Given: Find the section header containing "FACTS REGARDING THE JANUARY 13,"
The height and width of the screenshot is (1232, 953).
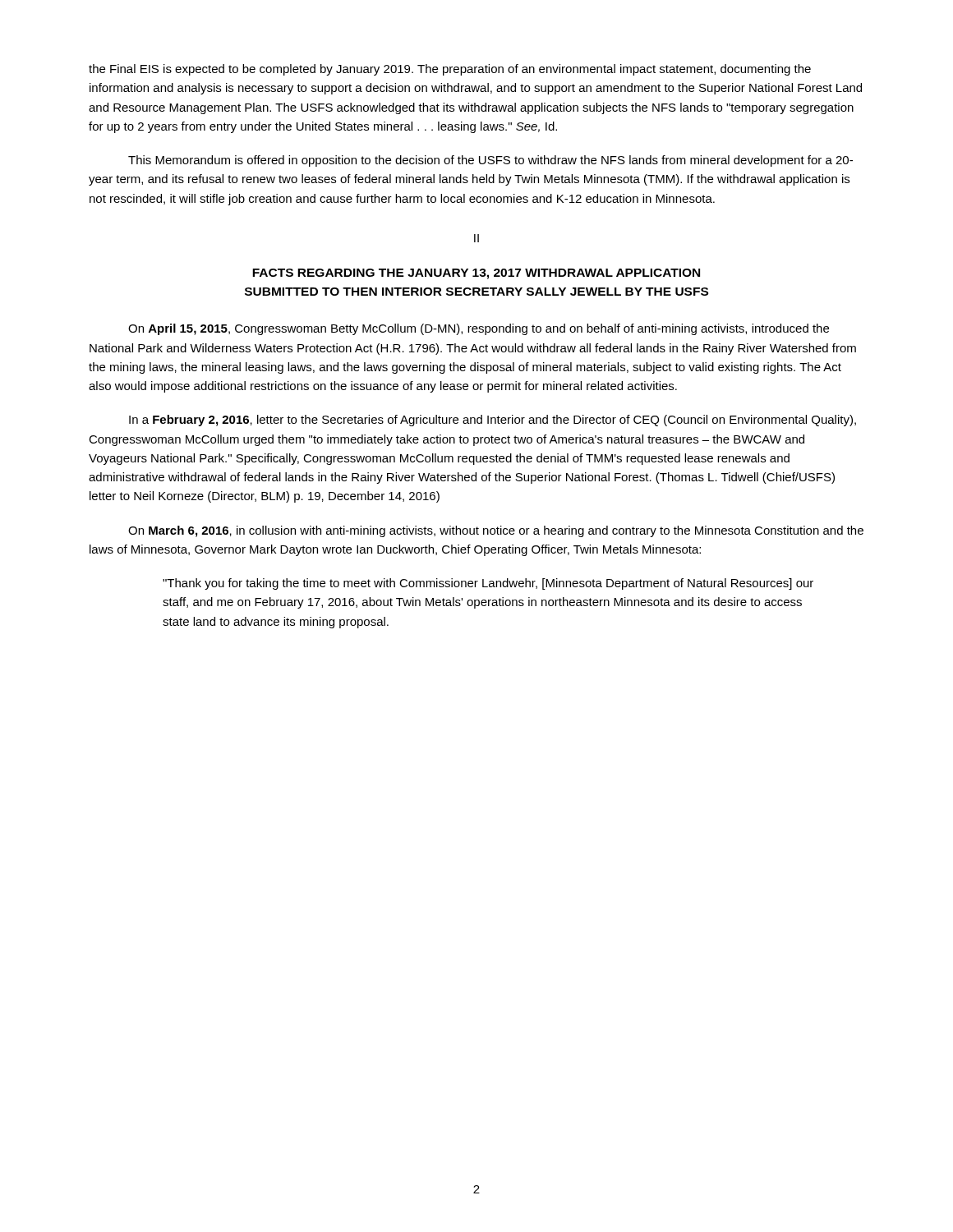Looking at the screenshot, I should tap(476, 282).
